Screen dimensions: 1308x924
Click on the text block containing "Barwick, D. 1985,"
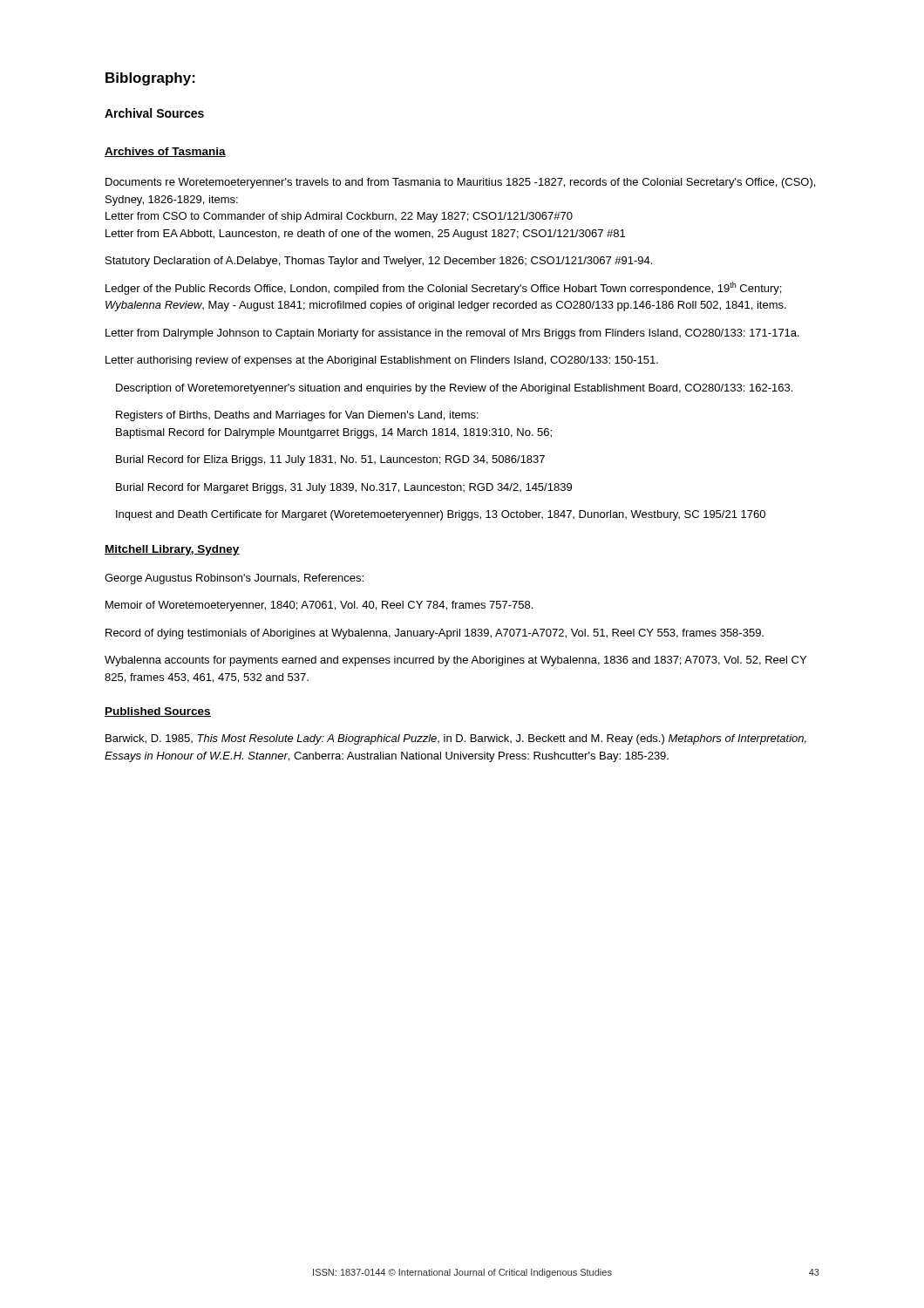456,747
